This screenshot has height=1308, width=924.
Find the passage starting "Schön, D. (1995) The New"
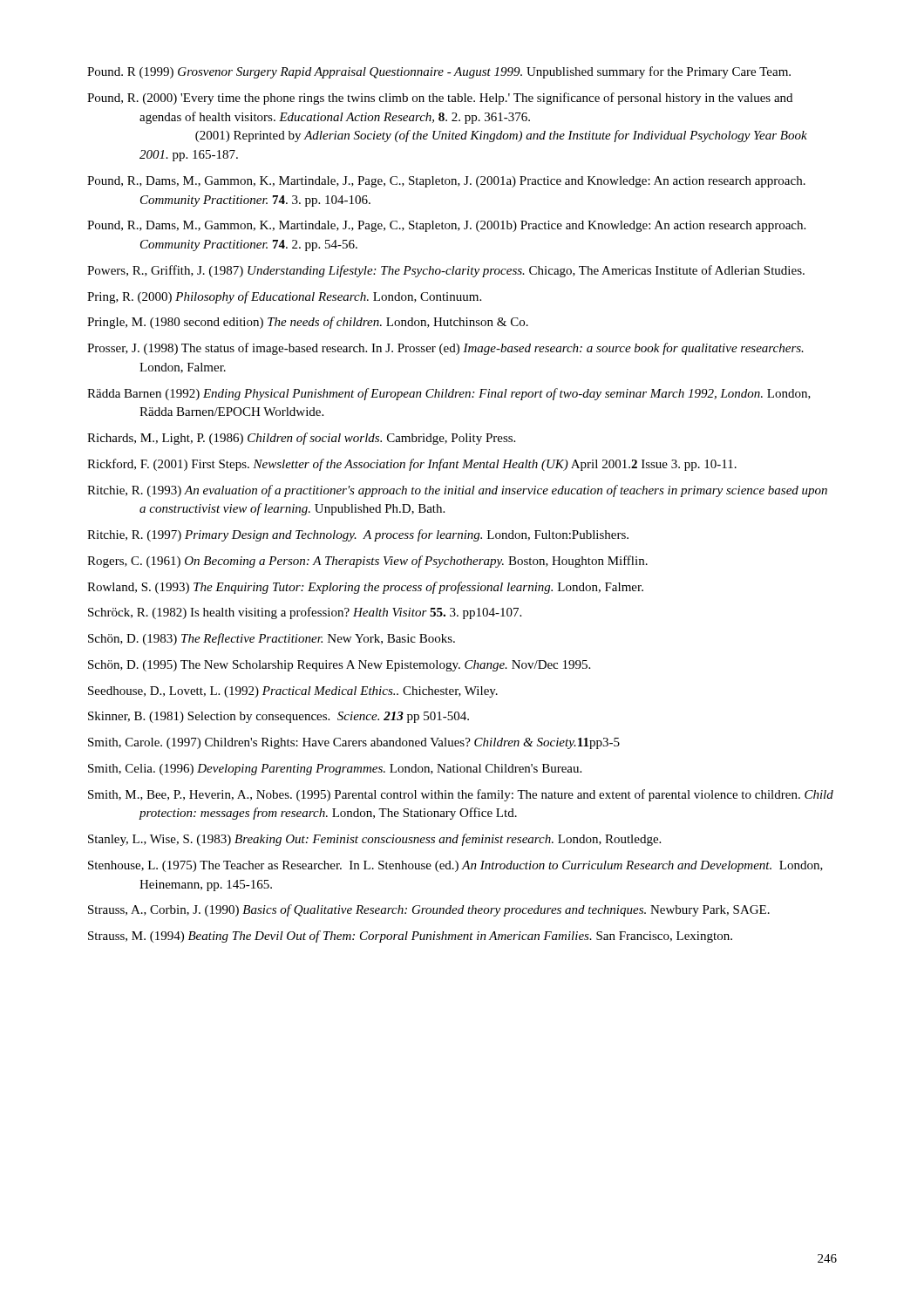click(339, 664)
